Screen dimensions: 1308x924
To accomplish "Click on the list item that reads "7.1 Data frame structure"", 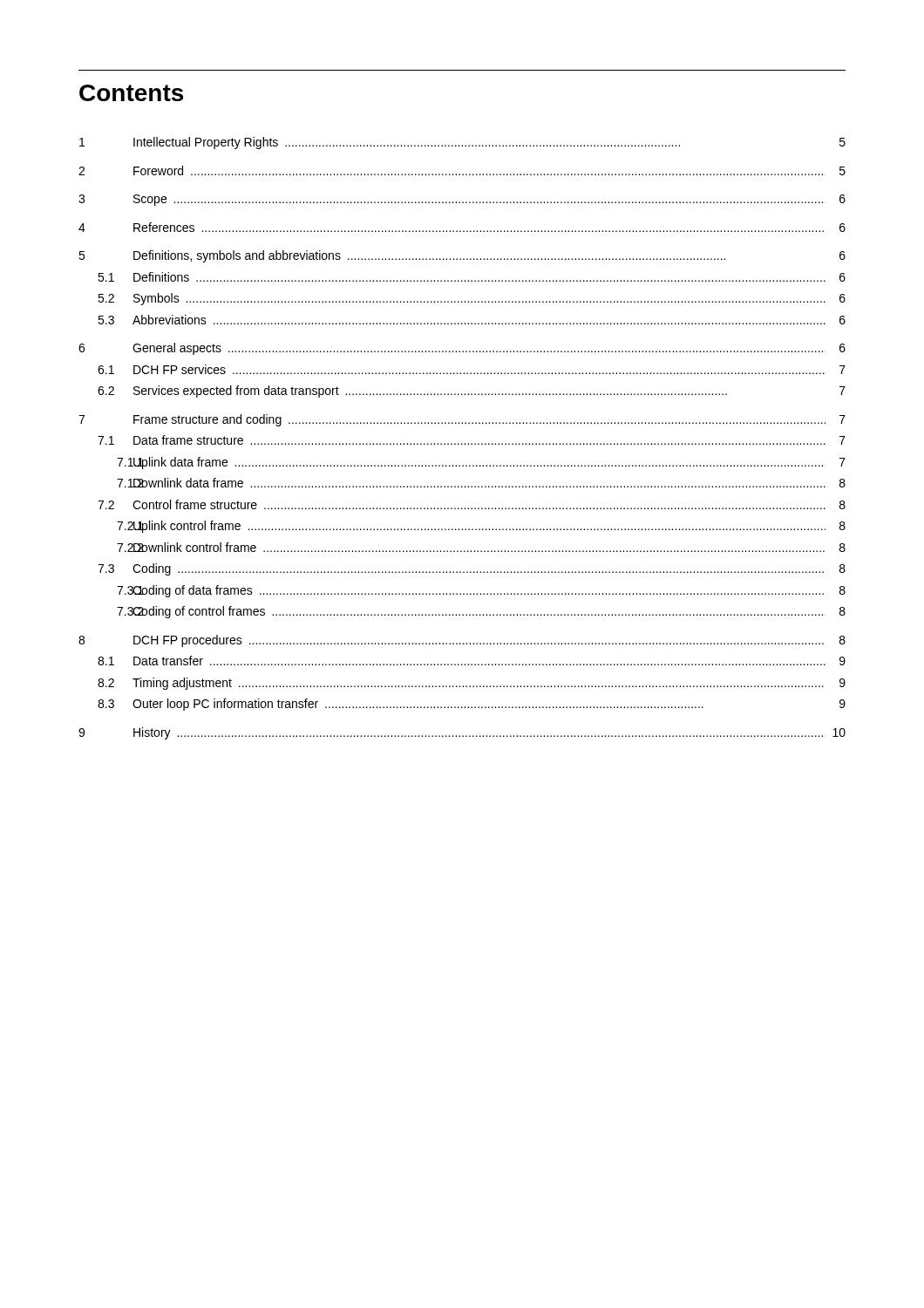I will point(462,441).
